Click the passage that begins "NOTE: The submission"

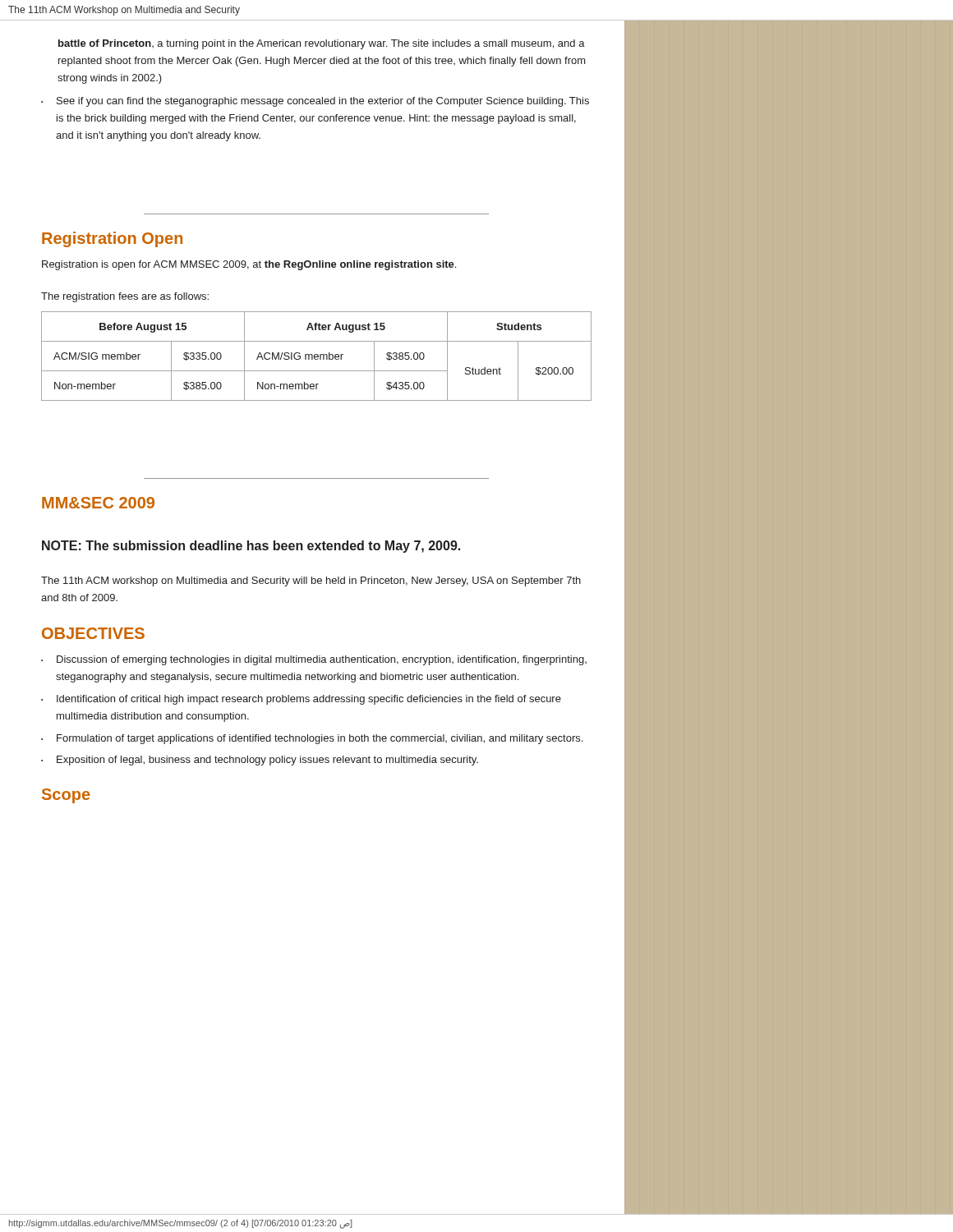point(251,546)
